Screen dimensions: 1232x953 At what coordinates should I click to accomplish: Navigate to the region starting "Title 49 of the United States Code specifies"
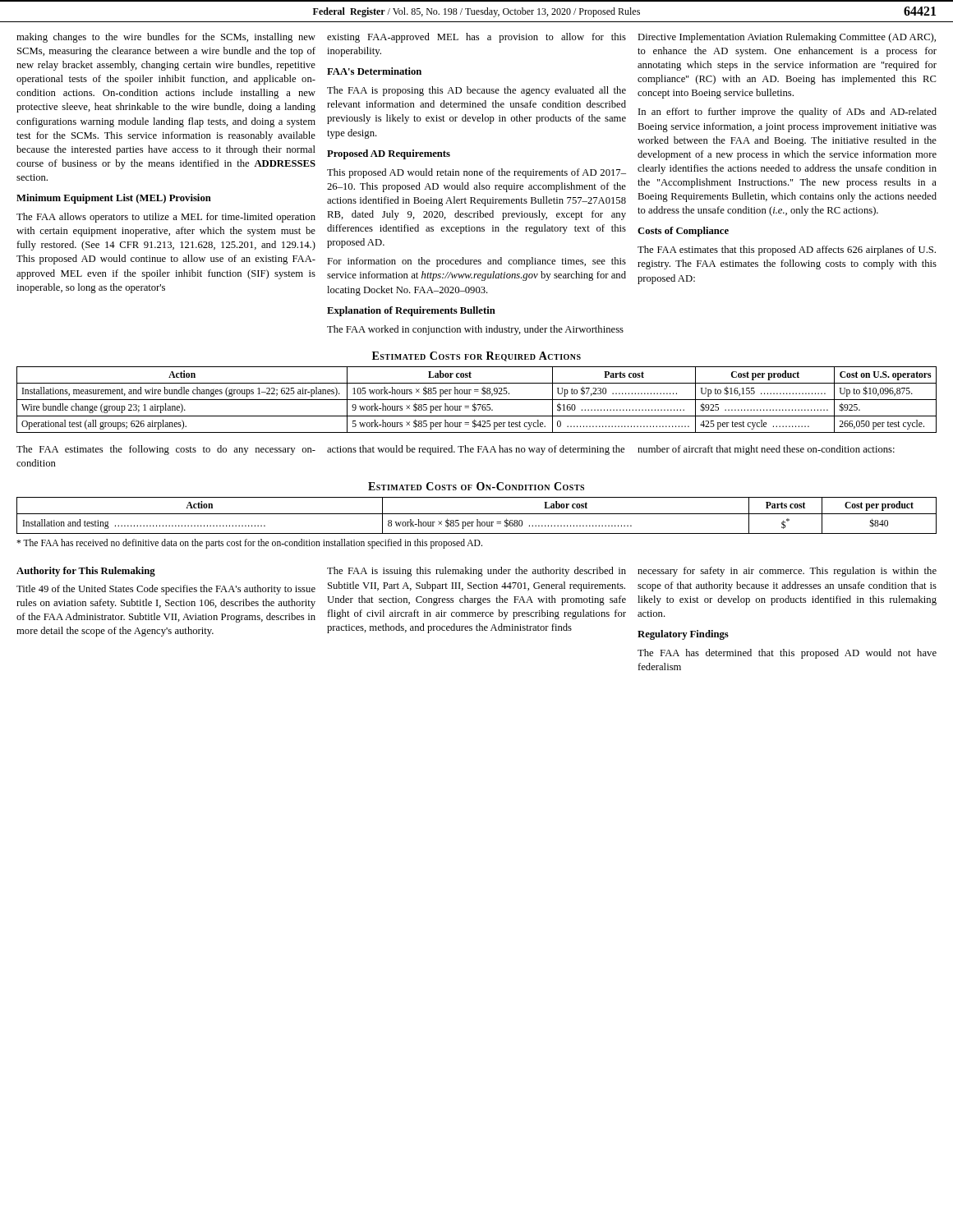pyautogui.click(x=166, y=610)
